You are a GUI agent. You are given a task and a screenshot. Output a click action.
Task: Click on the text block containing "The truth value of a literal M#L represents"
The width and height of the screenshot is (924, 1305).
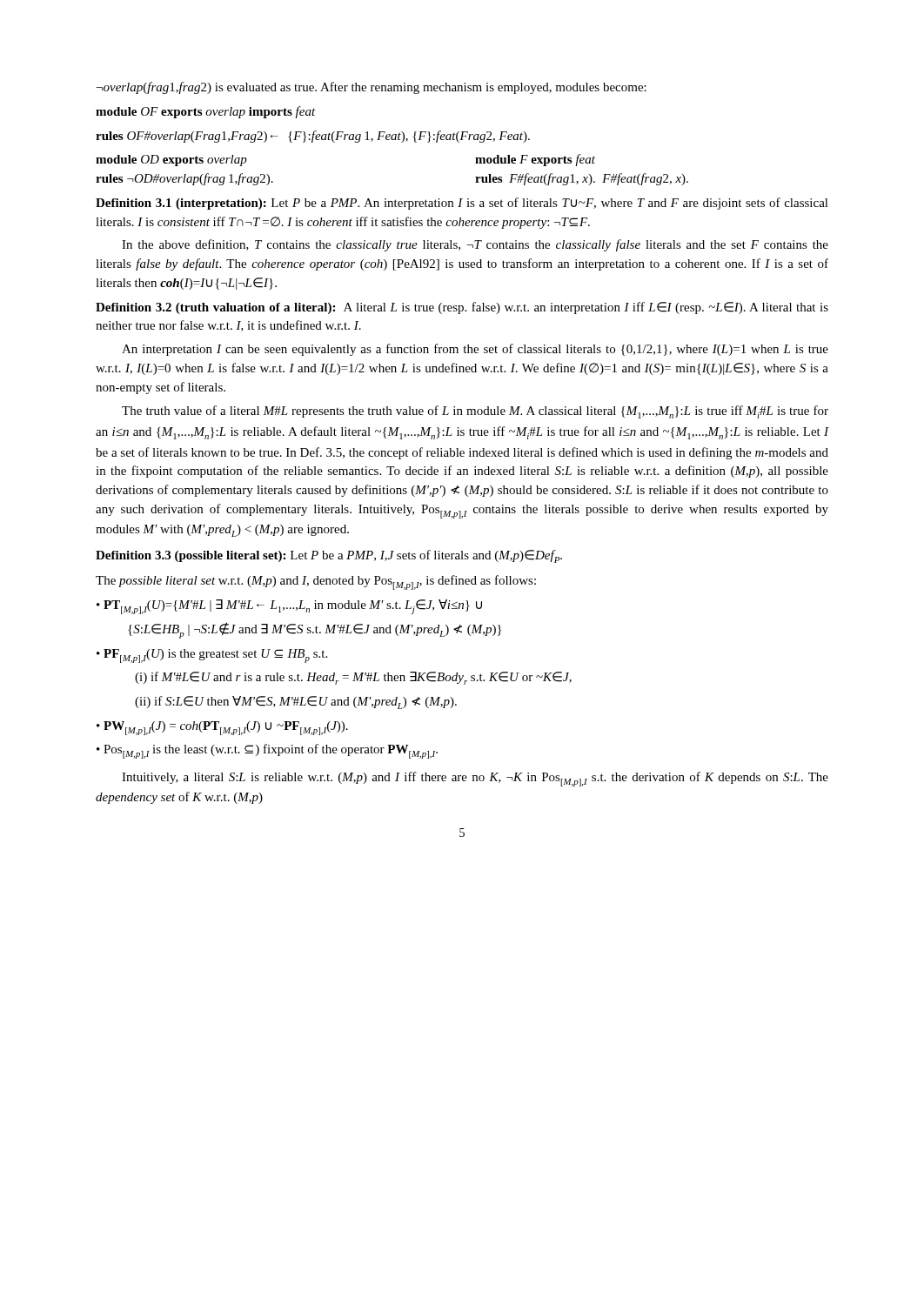coord(462,472)
